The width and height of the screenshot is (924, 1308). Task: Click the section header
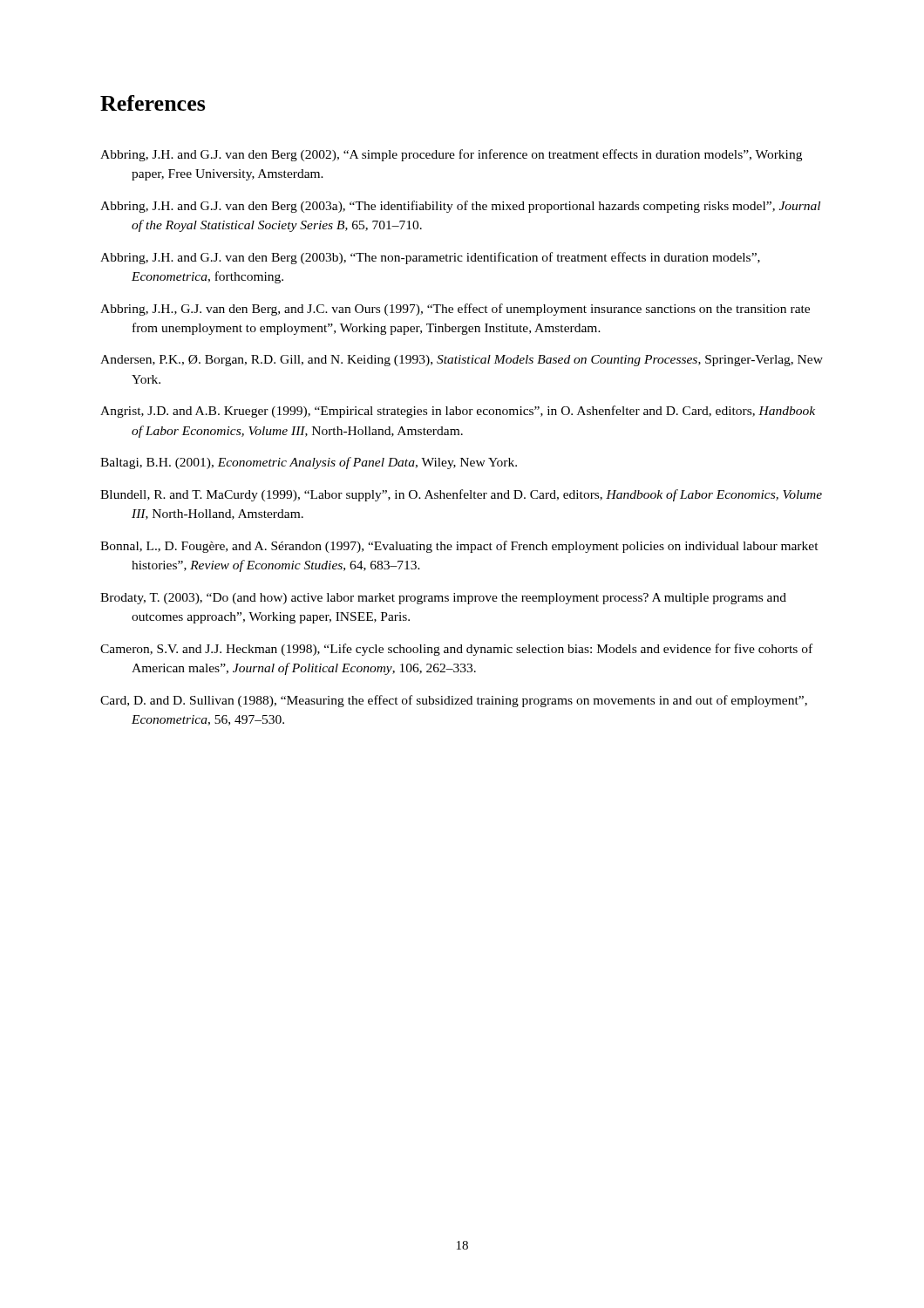(462, 104)
